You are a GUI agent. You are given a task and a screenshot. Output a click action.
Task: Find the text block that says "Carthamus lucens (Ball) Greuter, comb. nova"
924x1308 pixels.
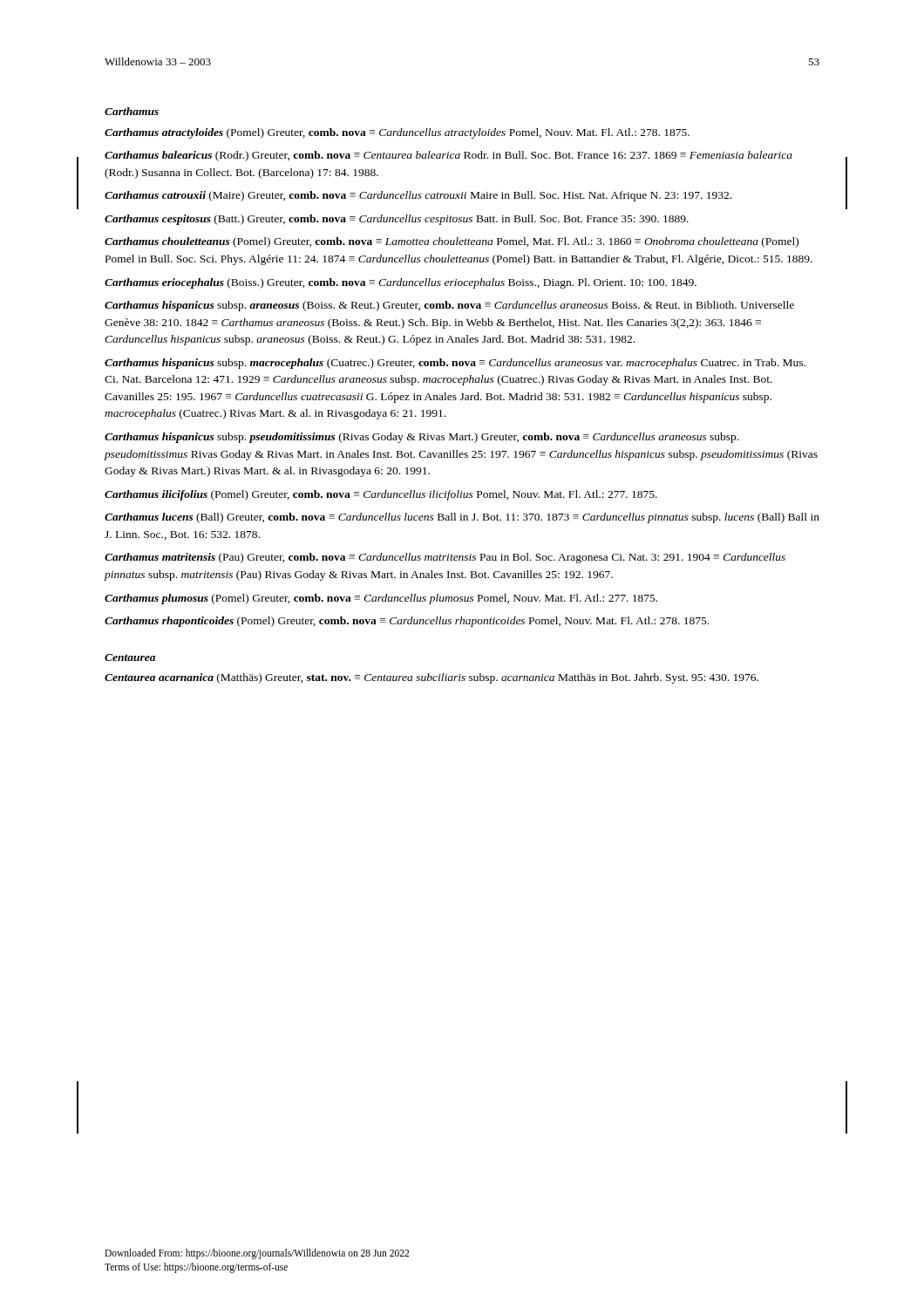pos(462,525)
